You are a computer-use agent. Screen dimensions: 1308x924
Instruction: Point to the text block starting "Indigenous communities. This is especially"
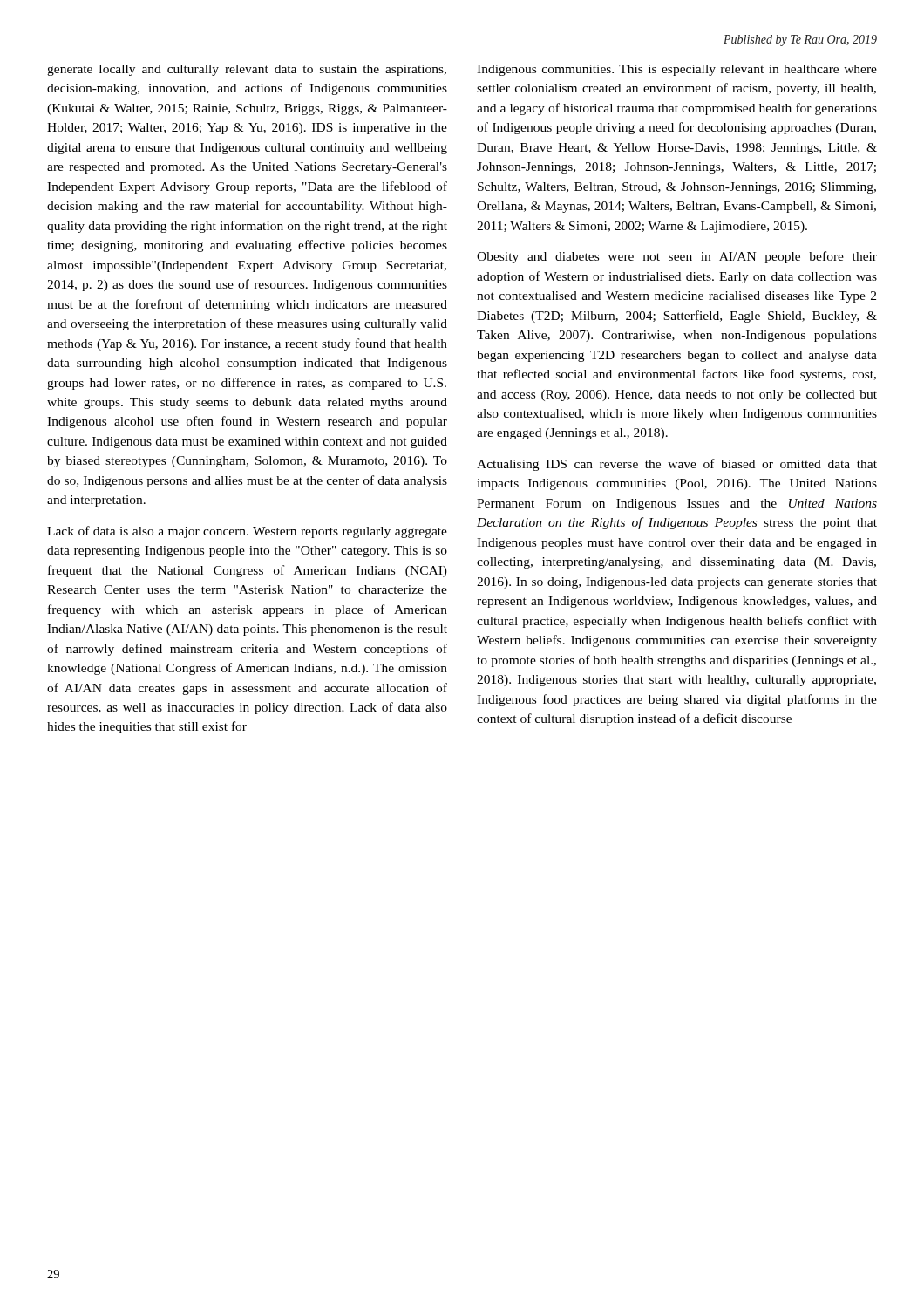[x=677, y=394]
